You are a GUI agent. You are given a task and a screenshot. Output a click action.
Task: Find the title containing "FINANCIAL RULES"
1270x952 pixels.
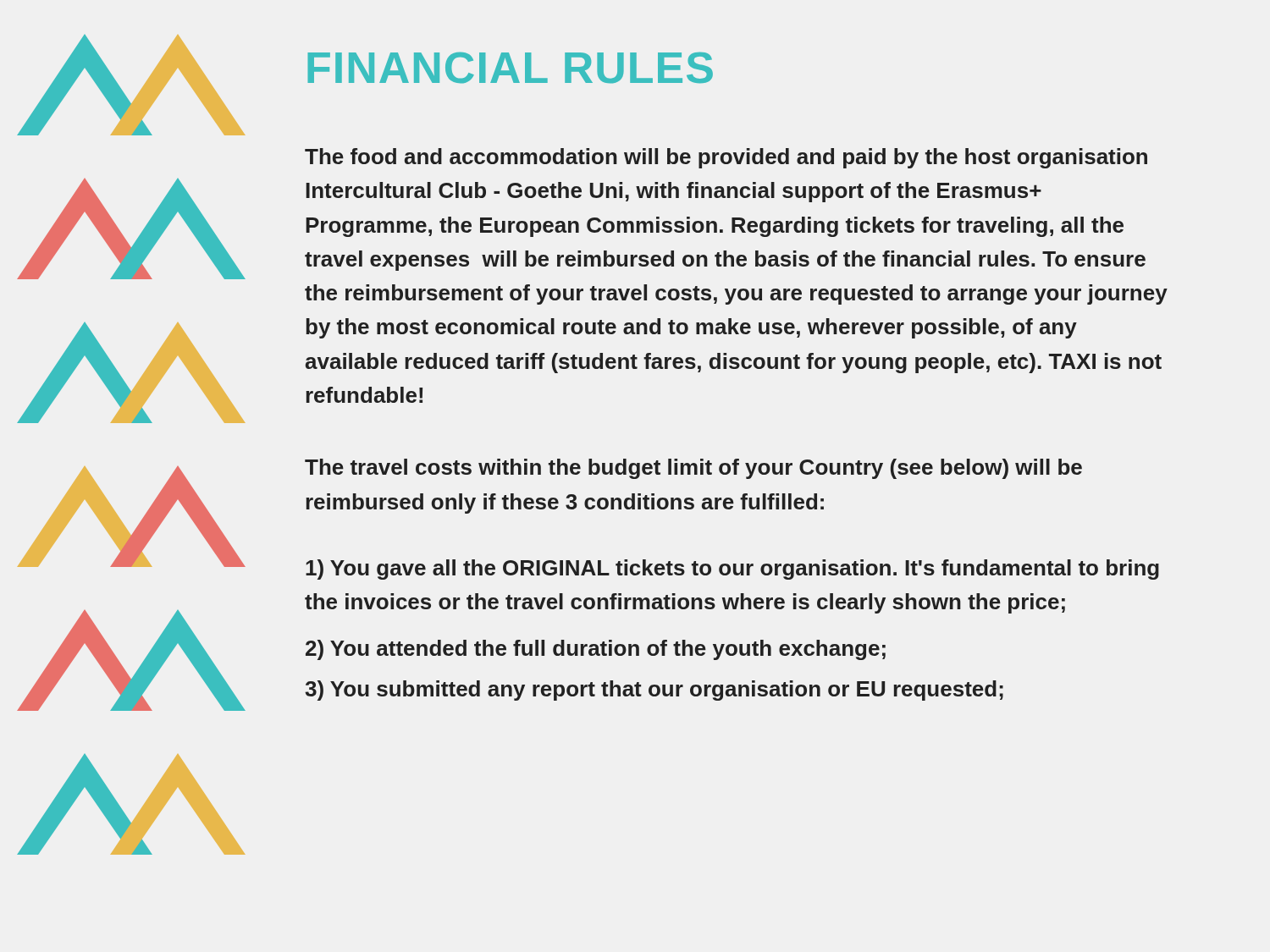tap(510, 68)
